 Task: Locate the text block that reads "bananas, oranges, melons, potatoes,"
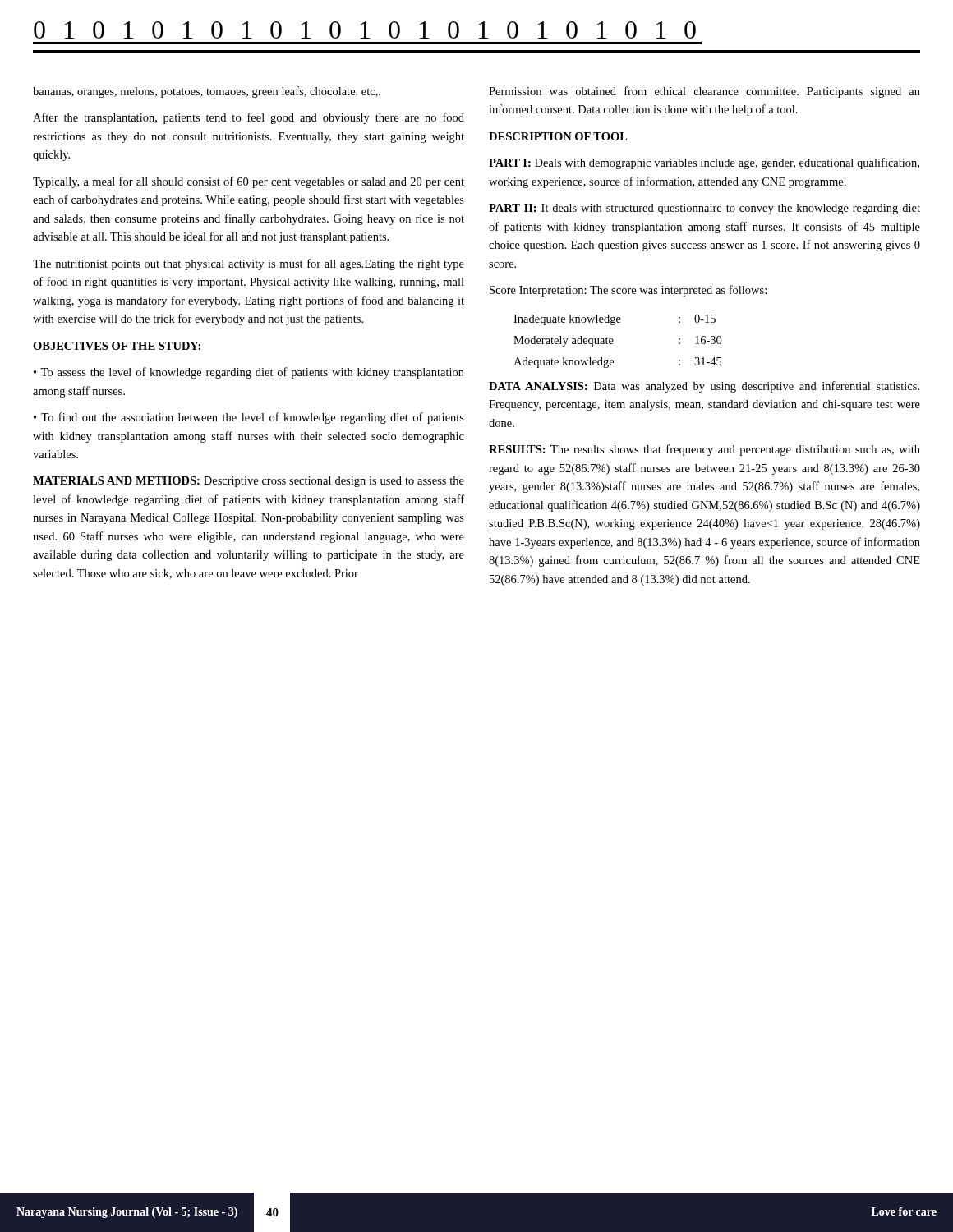249,91
